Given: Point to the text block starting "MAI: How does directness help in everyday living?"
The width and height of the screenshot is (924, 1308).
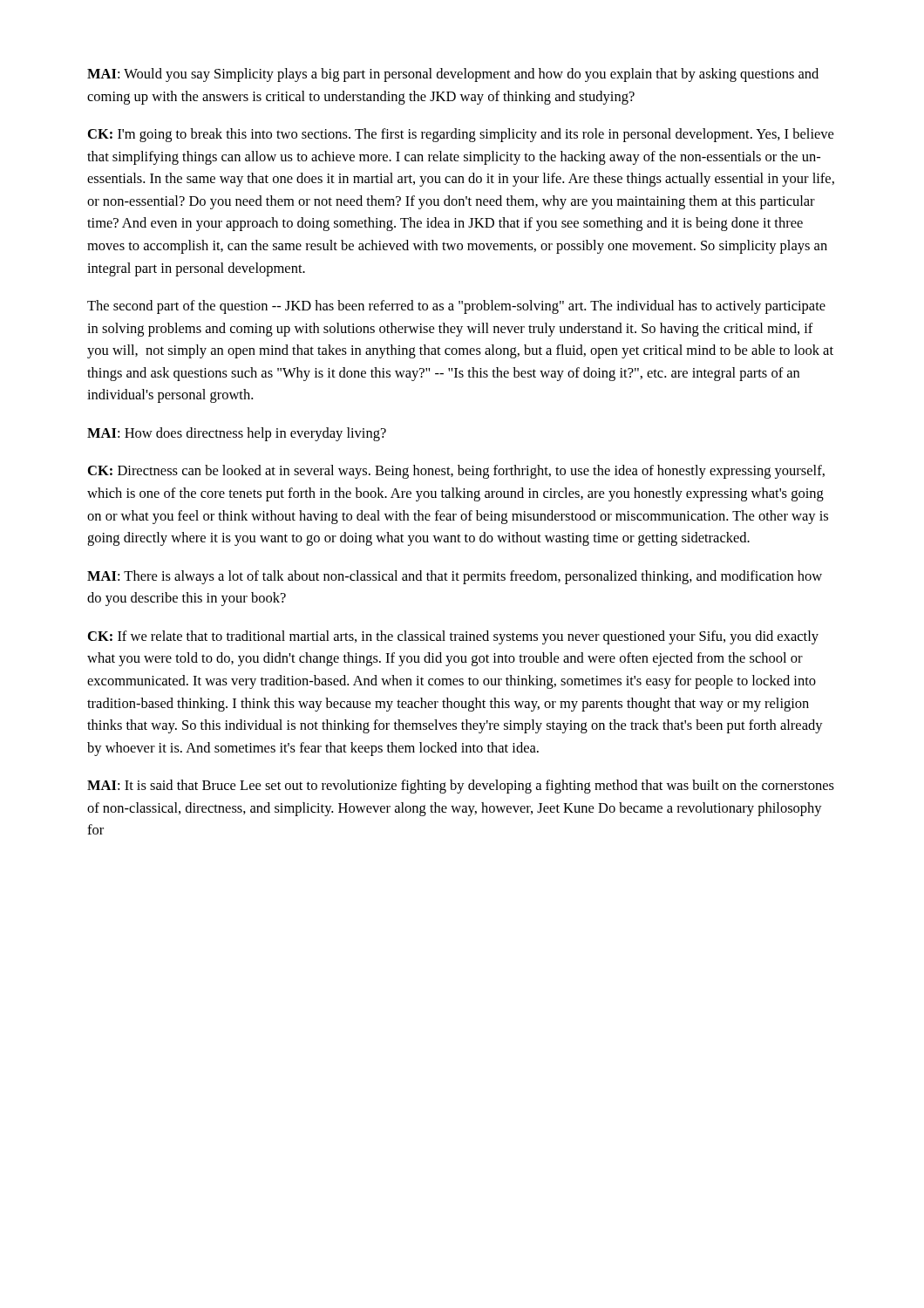Looking at the screenshot, I should (237, 433).
